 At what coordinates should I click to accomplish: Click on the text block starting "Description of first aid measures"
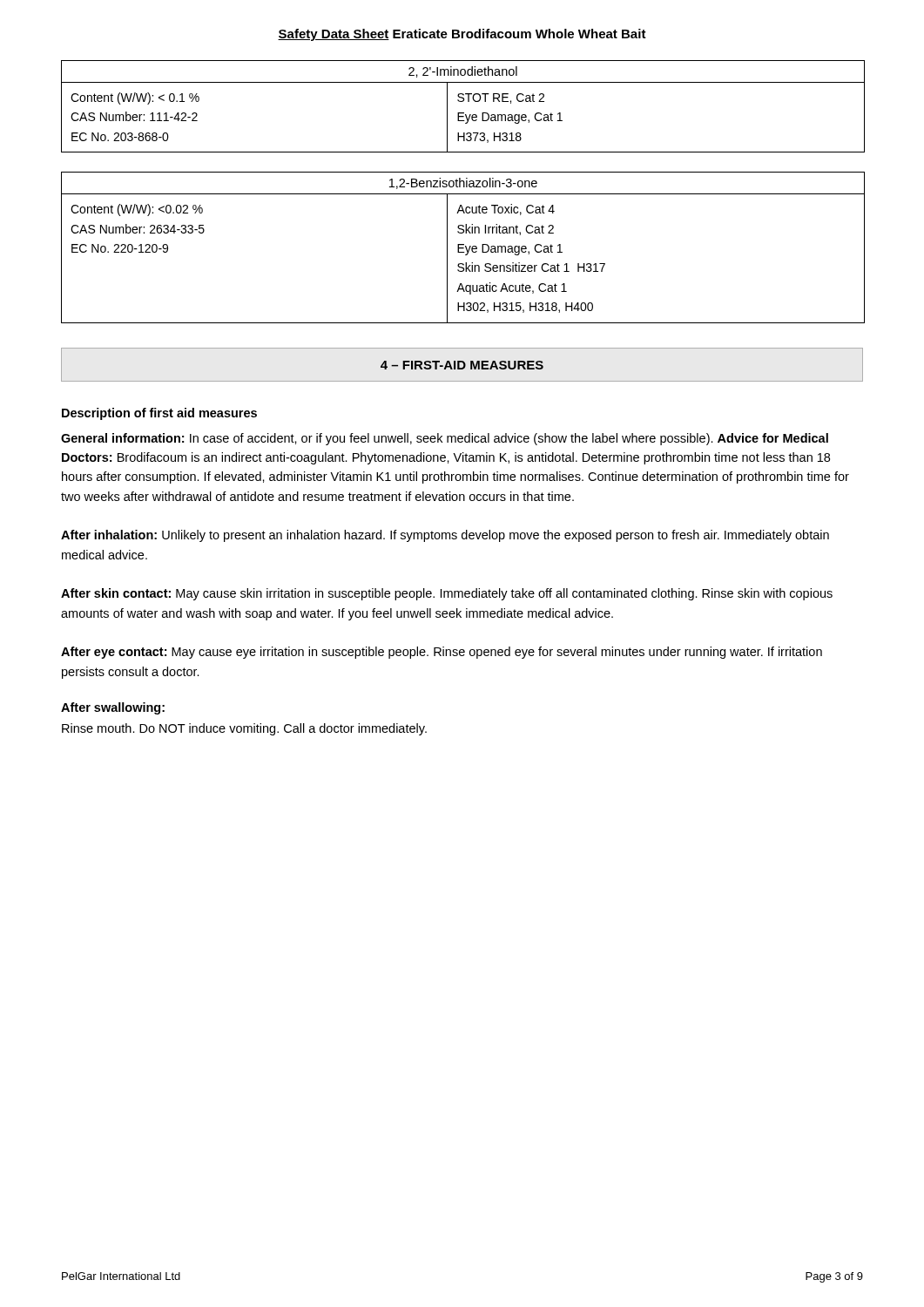tap(159, 413)
